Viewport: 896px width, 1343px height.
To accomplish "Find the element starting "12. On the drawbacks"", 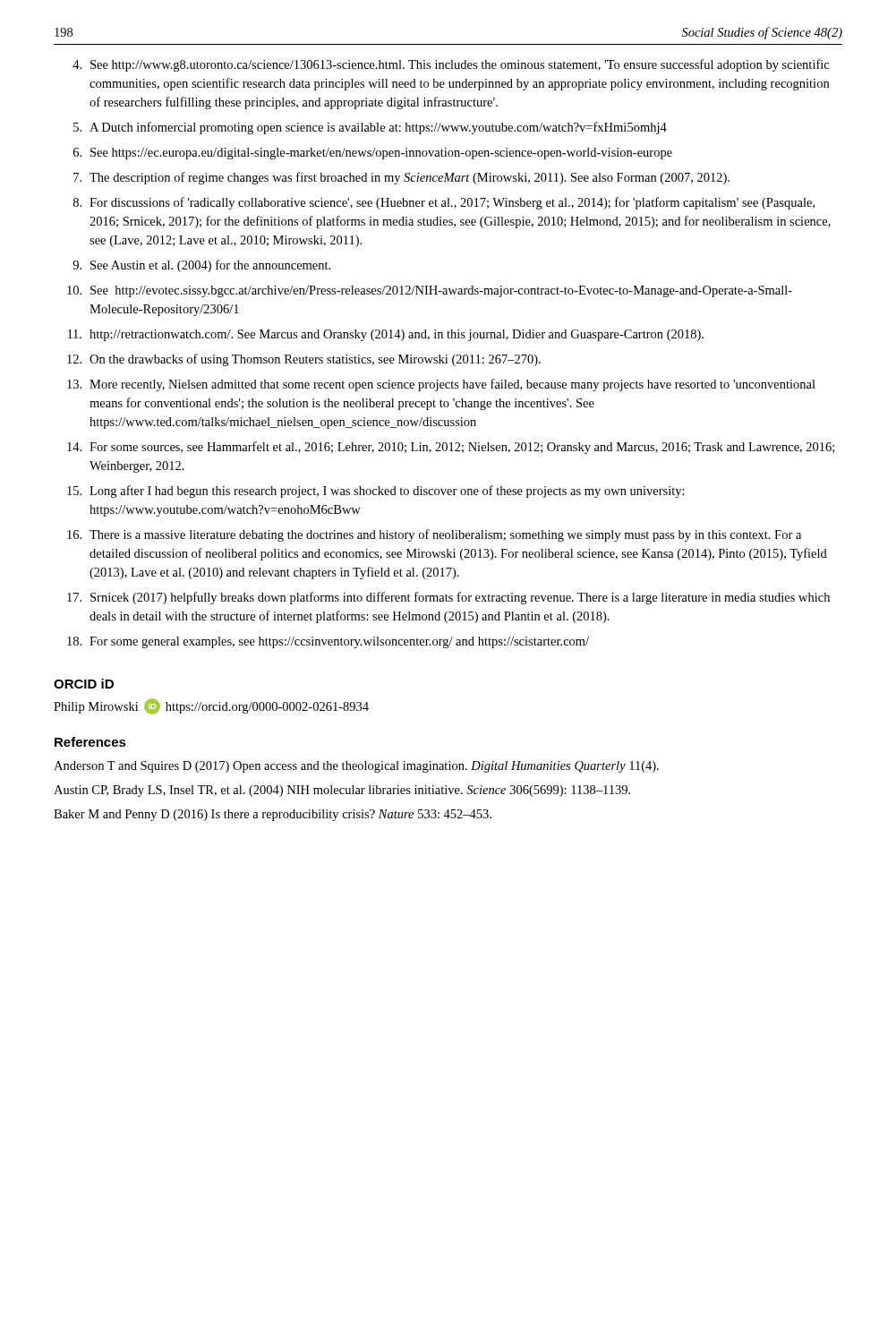I will pos(297,360).
